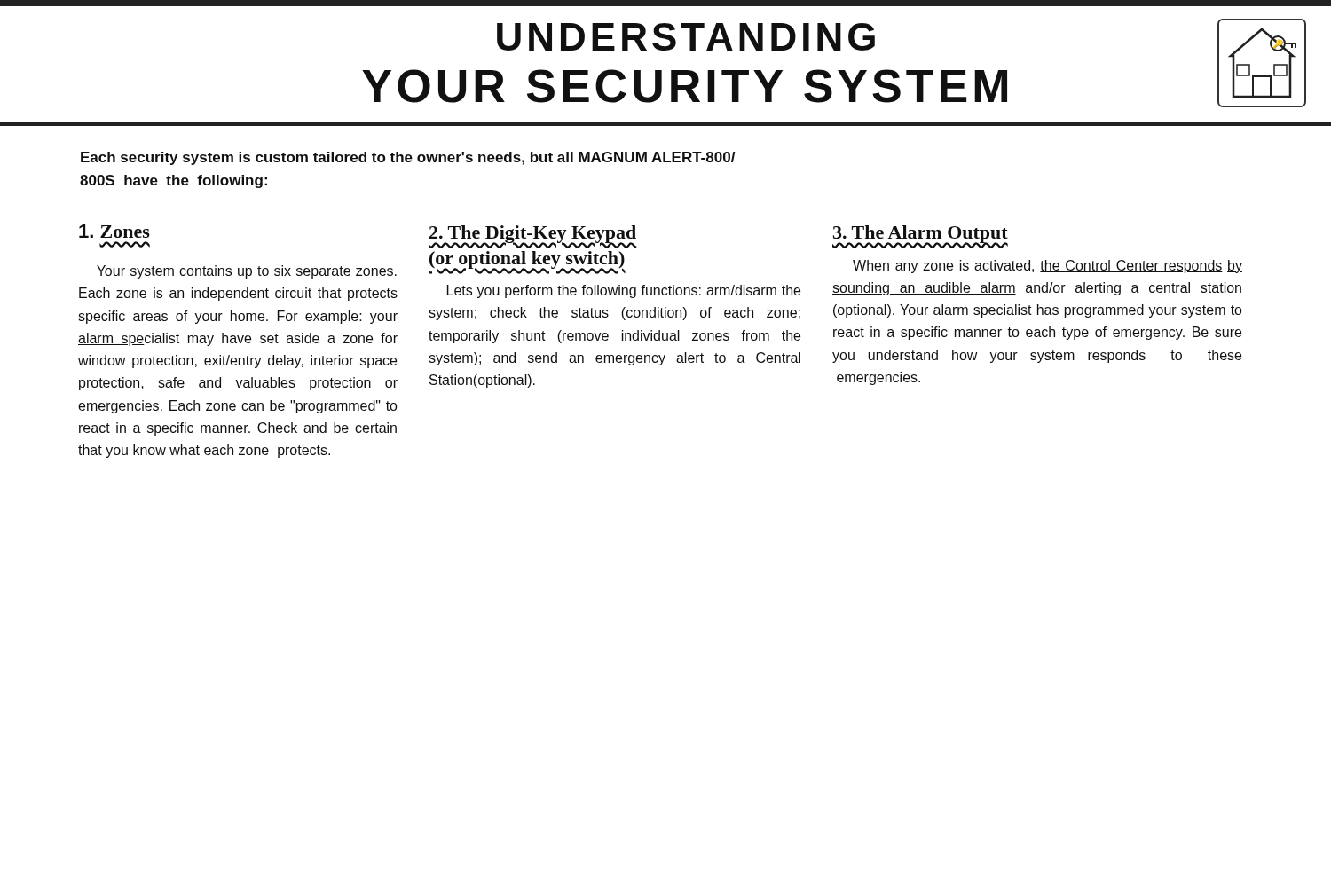
Task: Find the block on this page that starts "Your system contains up to"
Action: tap(238, 361)
